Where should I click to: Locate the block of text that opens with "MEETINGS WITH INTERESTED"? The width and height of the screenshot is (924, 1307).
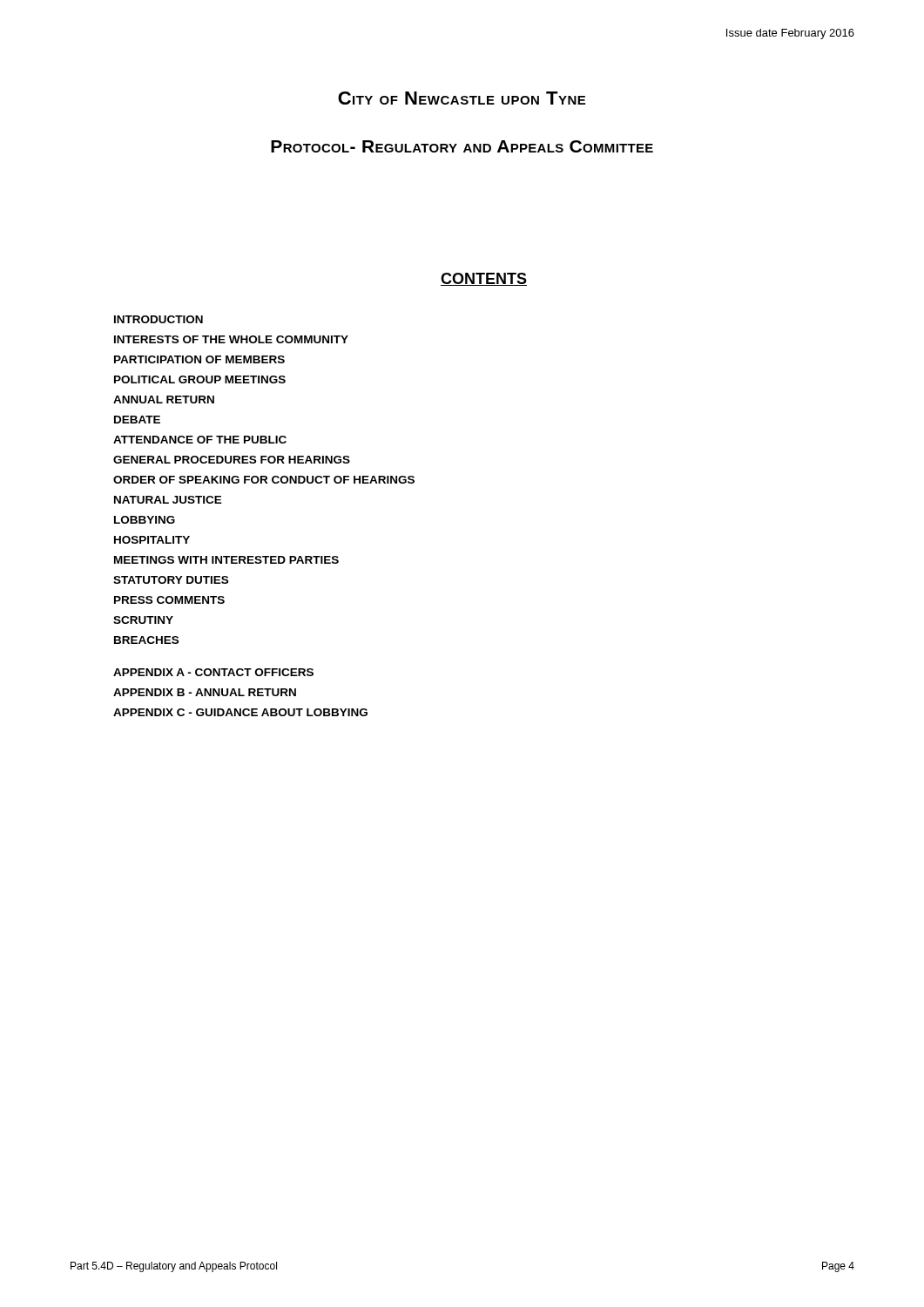pos(226,560)
